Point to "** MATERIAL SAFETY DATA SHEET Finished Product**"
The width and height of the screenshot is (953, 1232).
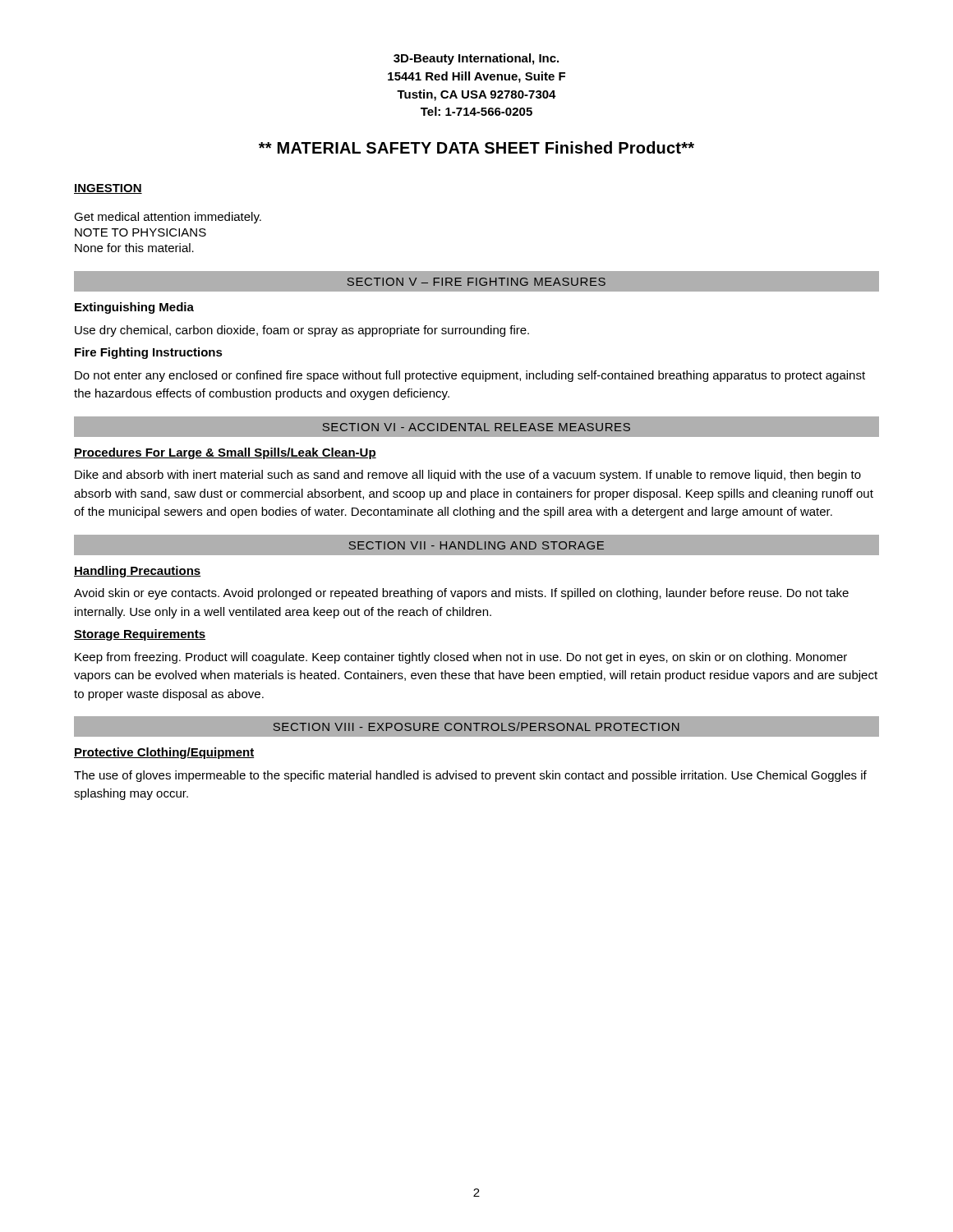click(476, 148)
